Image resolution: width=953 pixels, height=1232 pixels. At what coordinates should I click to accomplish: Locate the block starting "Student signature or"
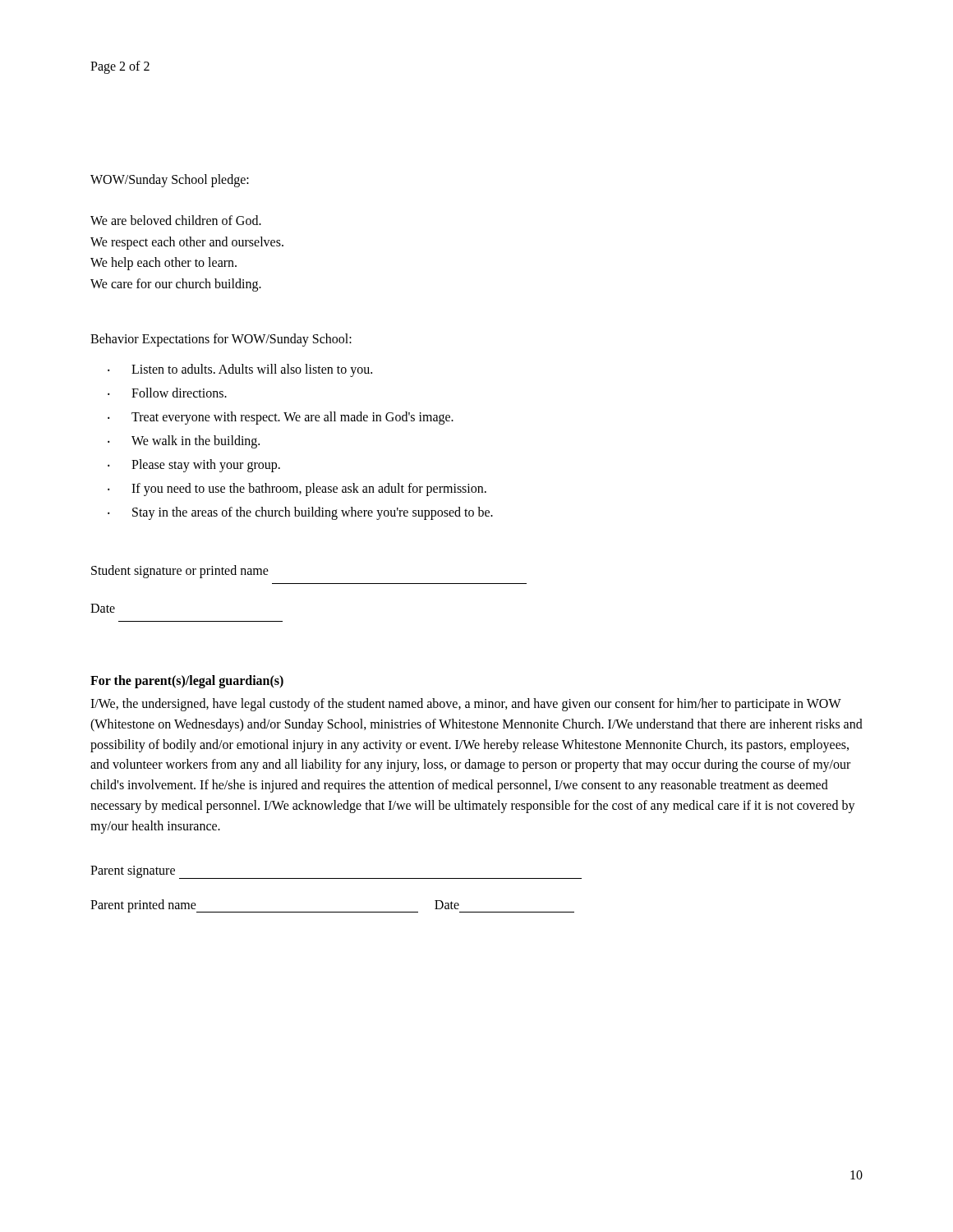[308, 572]
